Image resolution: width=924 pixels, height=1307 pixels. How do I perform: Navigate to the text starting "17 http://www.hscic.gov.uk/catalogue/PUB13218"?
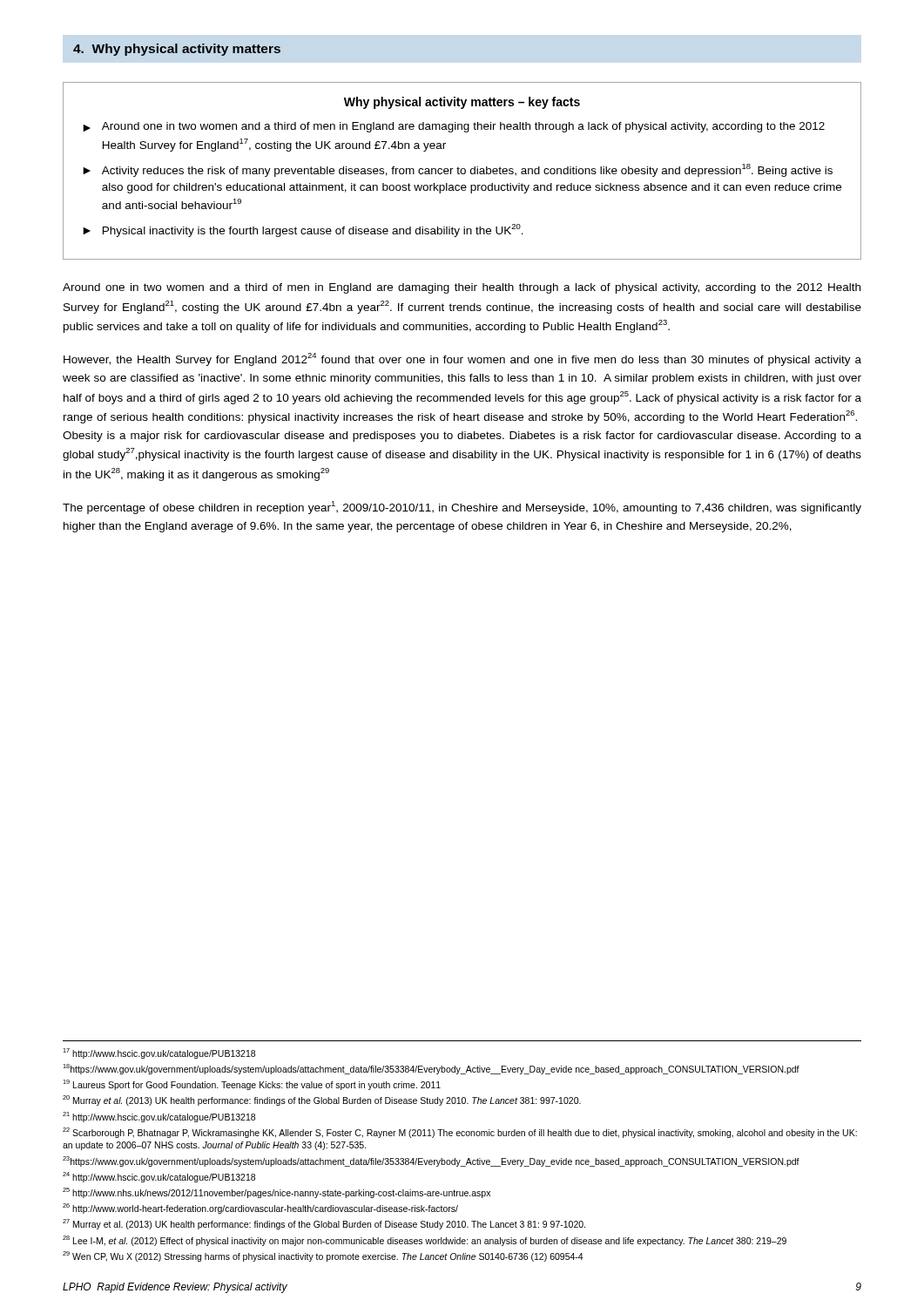tap(159, 1052)
